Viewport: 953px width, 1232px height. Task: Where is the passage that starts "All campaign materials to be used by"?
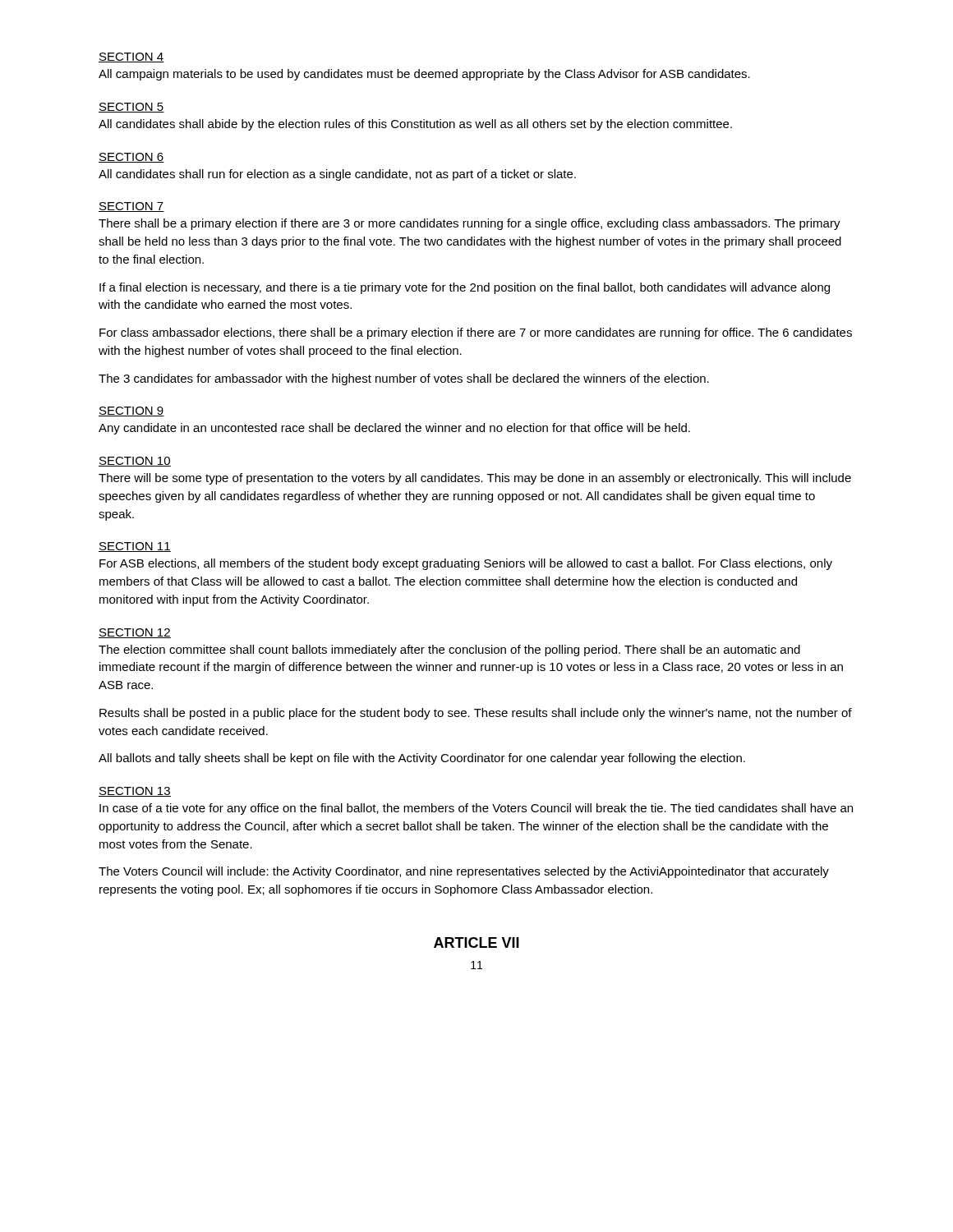(425, 73)
